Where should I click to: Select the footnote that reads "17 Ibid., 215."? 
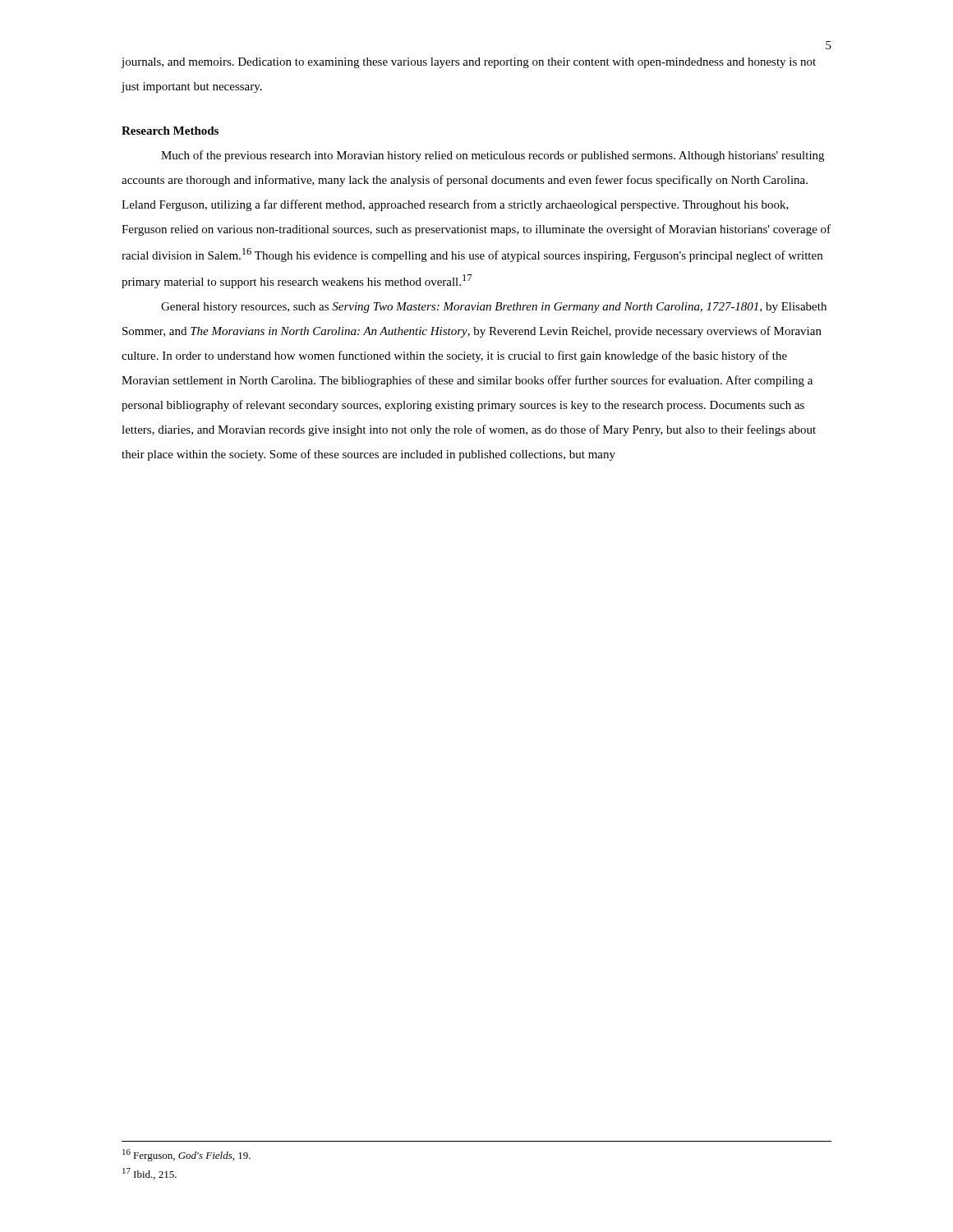pos(150,1174)
